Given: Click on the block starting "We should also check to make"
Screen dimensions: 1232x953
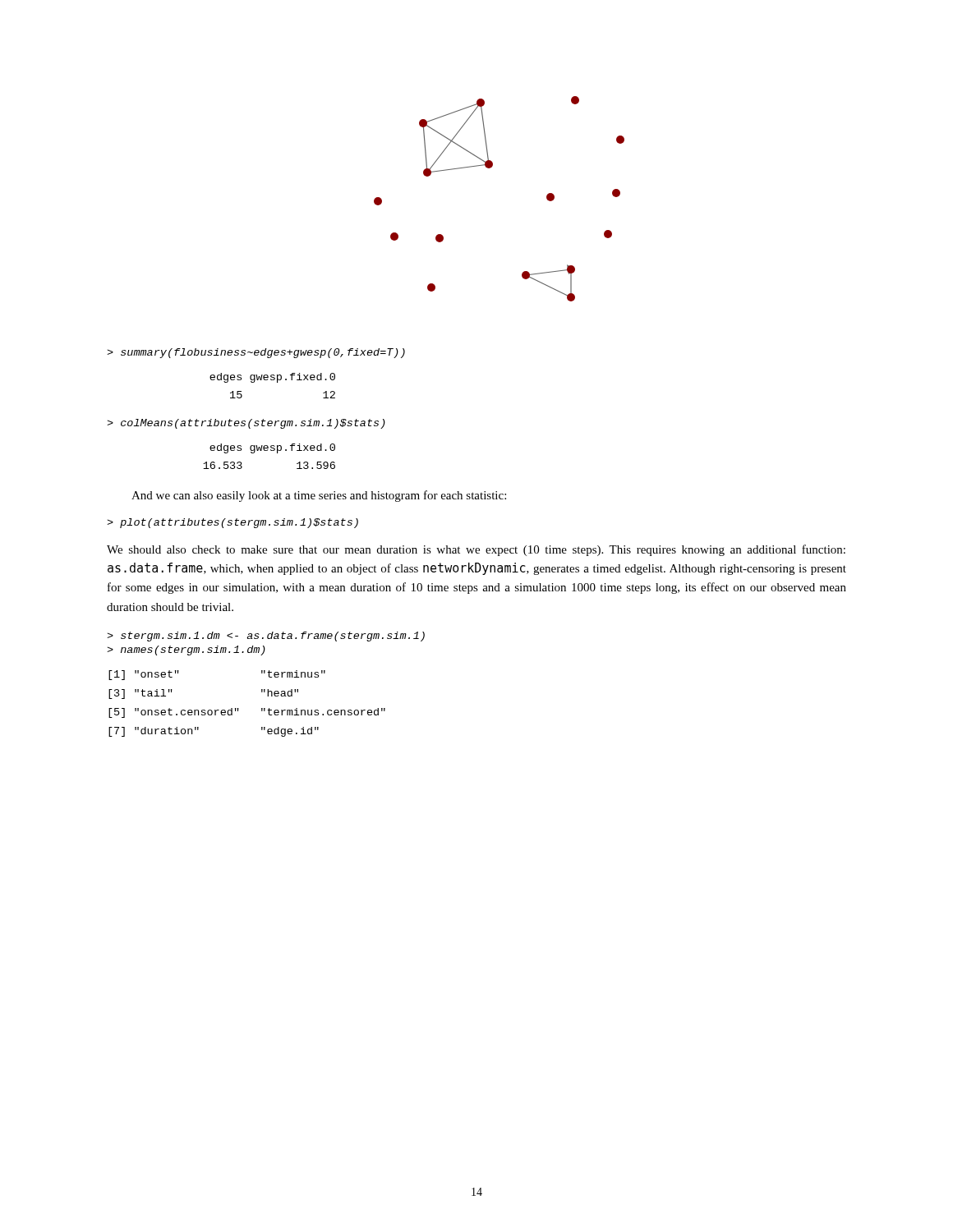Looking at the screenshot, I should click(x=476, y=579).
